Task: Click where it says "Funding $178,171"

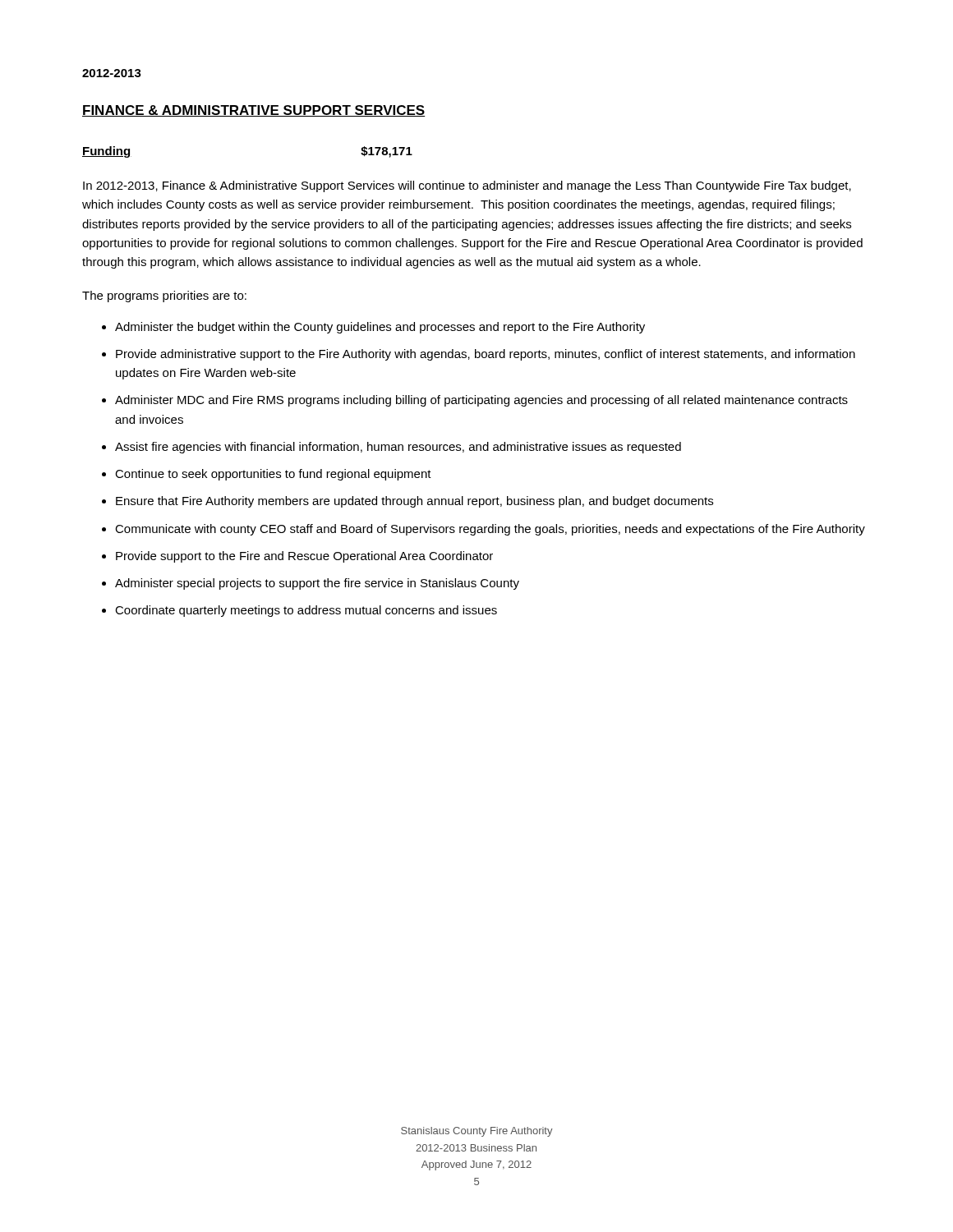Action: pos(106,152)
